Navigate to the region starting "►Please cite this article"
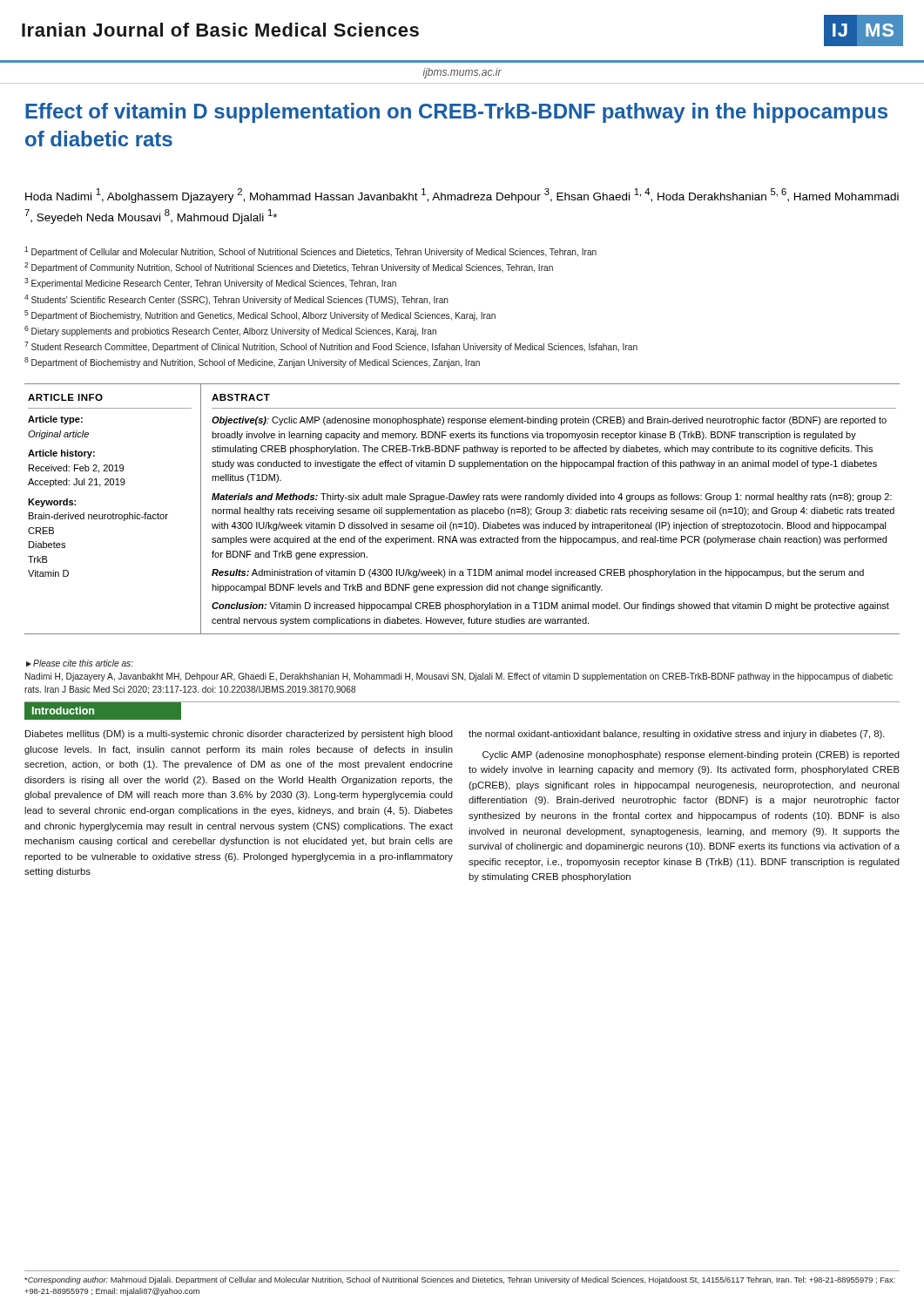 pos(459,676)
